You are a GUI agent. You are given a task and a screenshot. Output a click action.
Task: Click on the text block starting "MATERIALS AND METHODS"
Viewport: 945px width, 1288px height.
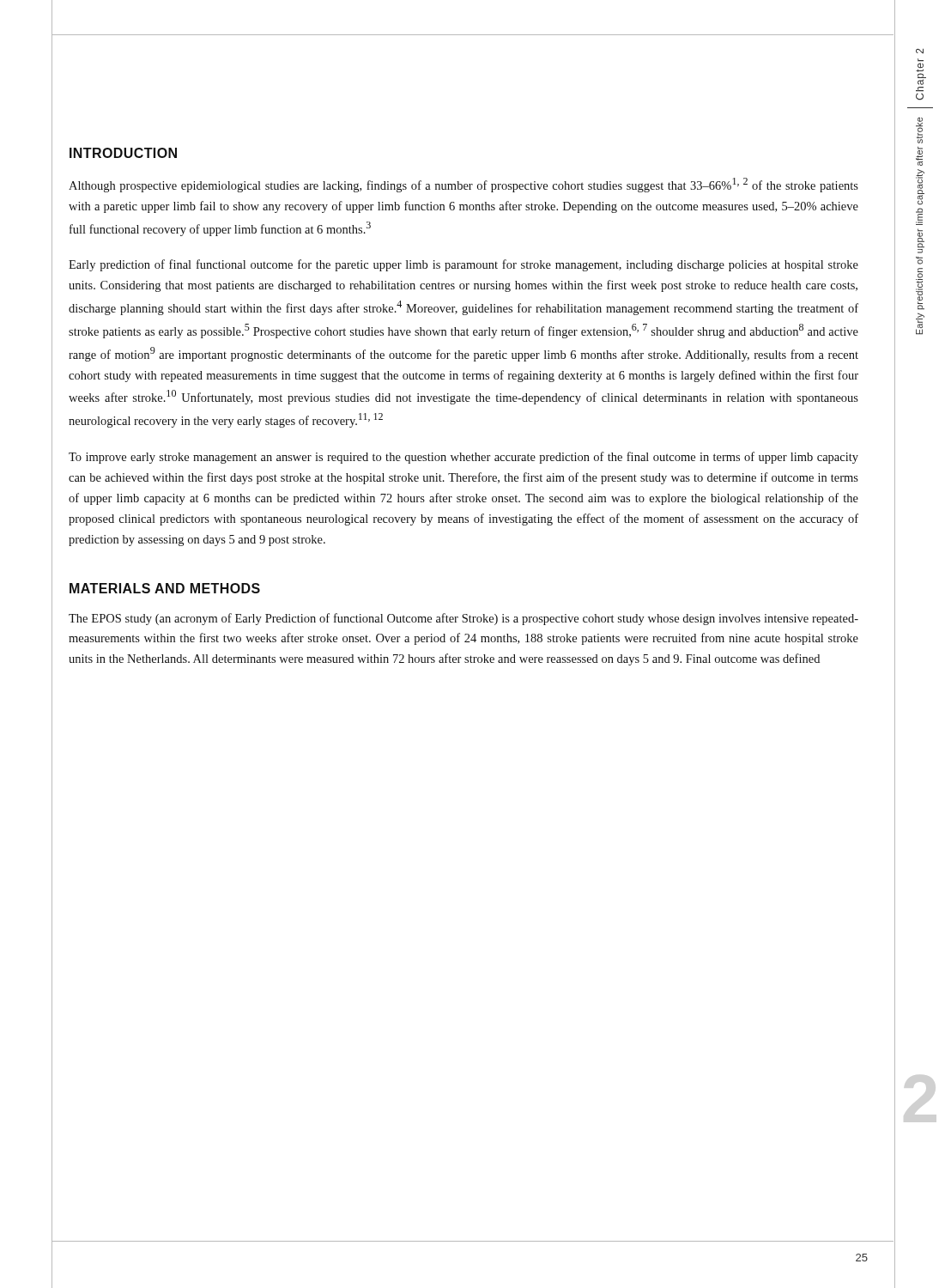pos(165,588)
